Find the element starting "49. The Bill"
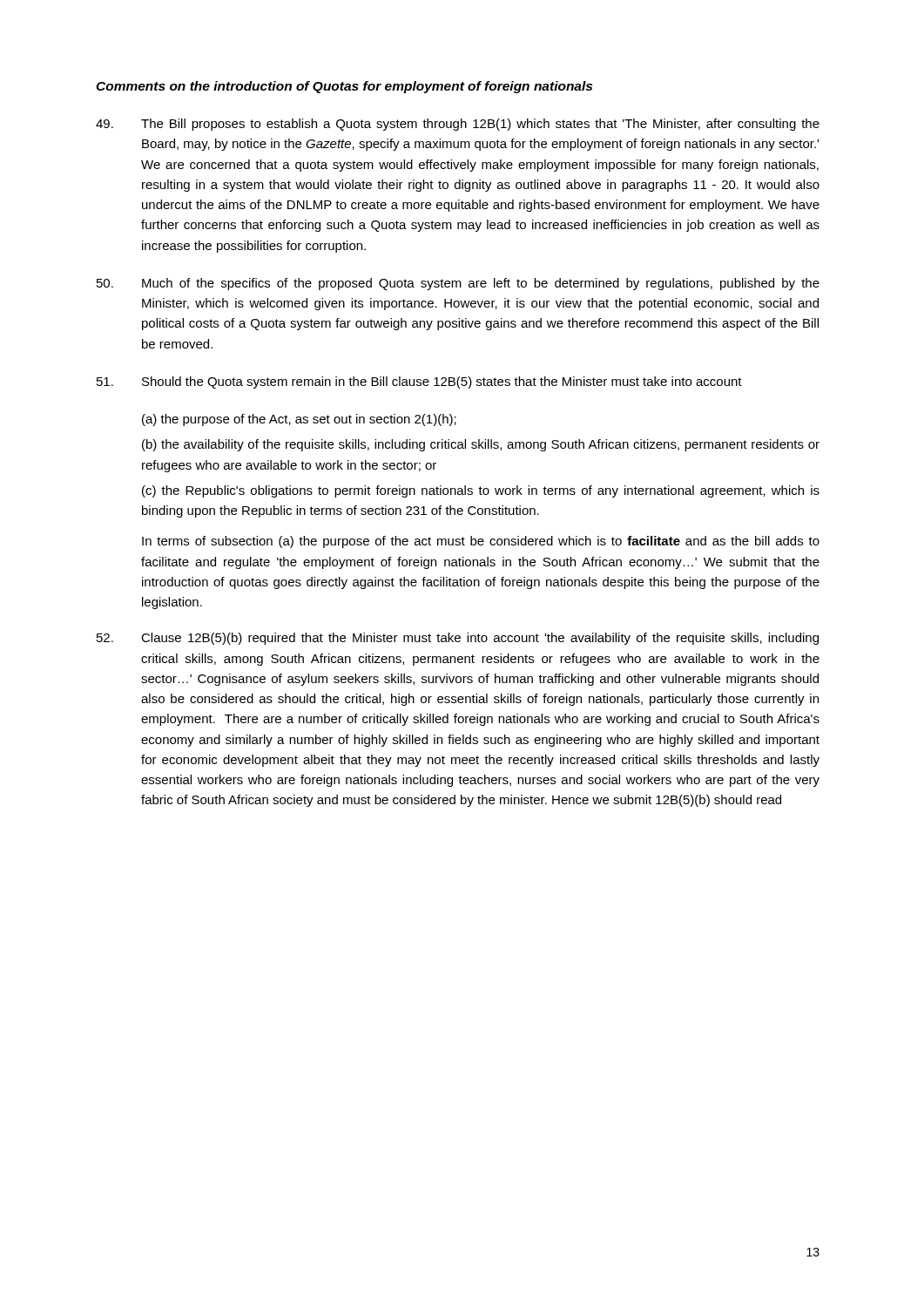The width and height of the screenshot is (924, 1307). coord(458,184)
